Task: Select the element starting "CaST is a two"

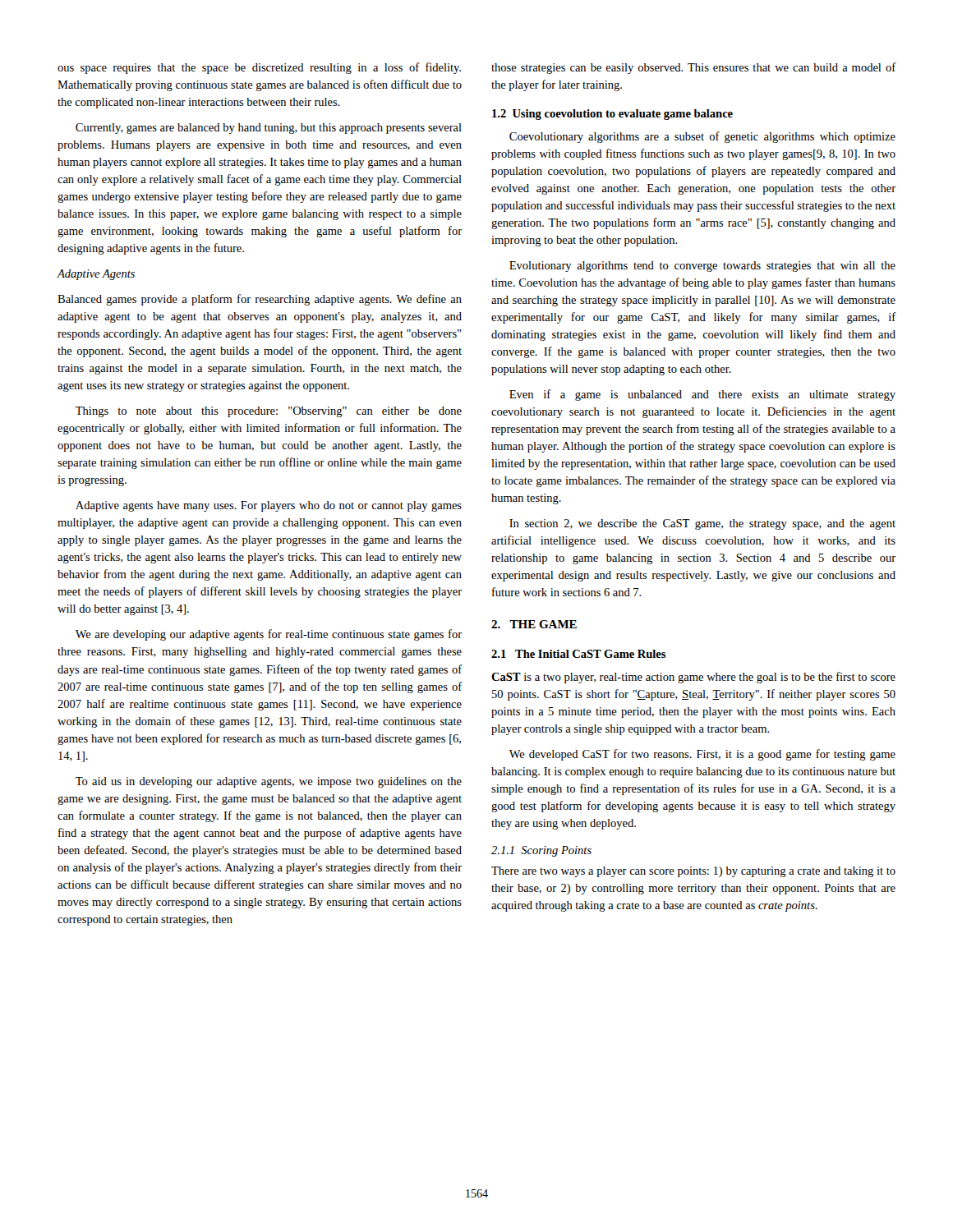Action: [x=693, y=751]
